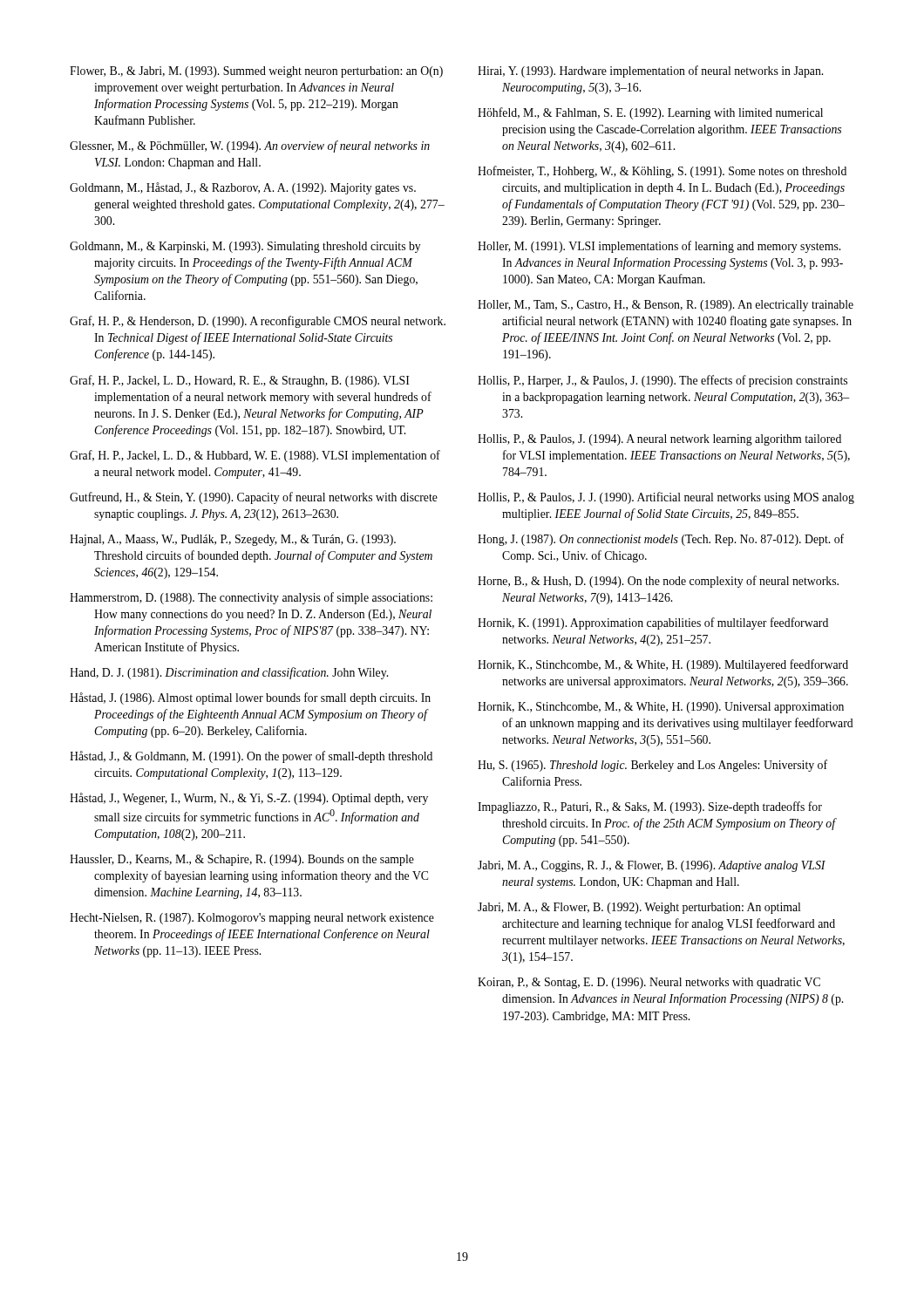Select the text starting "Hajnal, A., Maass, W., Pudlák, P., Szegedy, M.,"
The width and height of the screenshot is (924, 1308).
coord(251,556)
